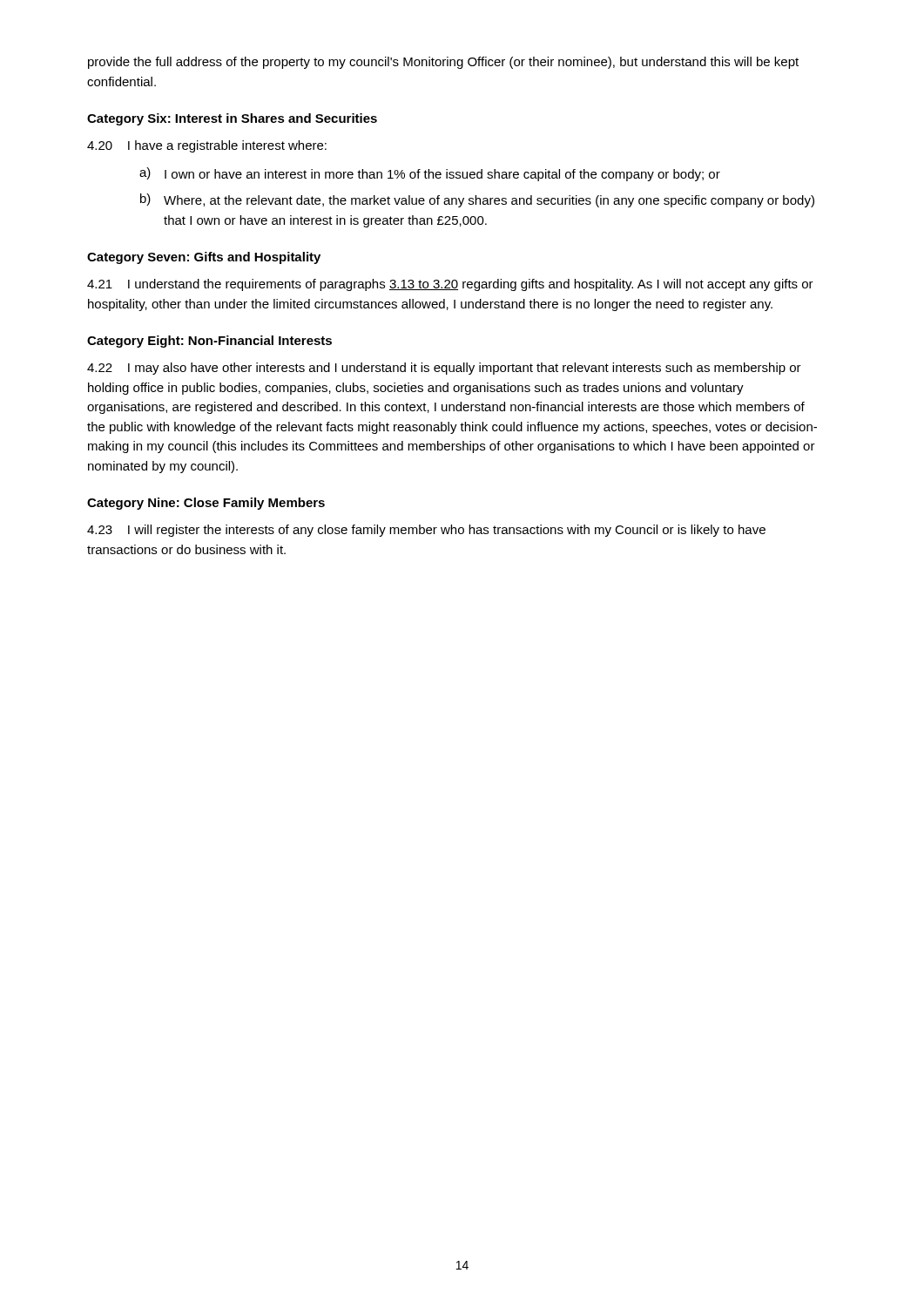Image resolution: width=924 pixels, height=1307 pixels.
Task: Select the section header that reads "Category Six: Interest in Shares and"
Action: 232,118
